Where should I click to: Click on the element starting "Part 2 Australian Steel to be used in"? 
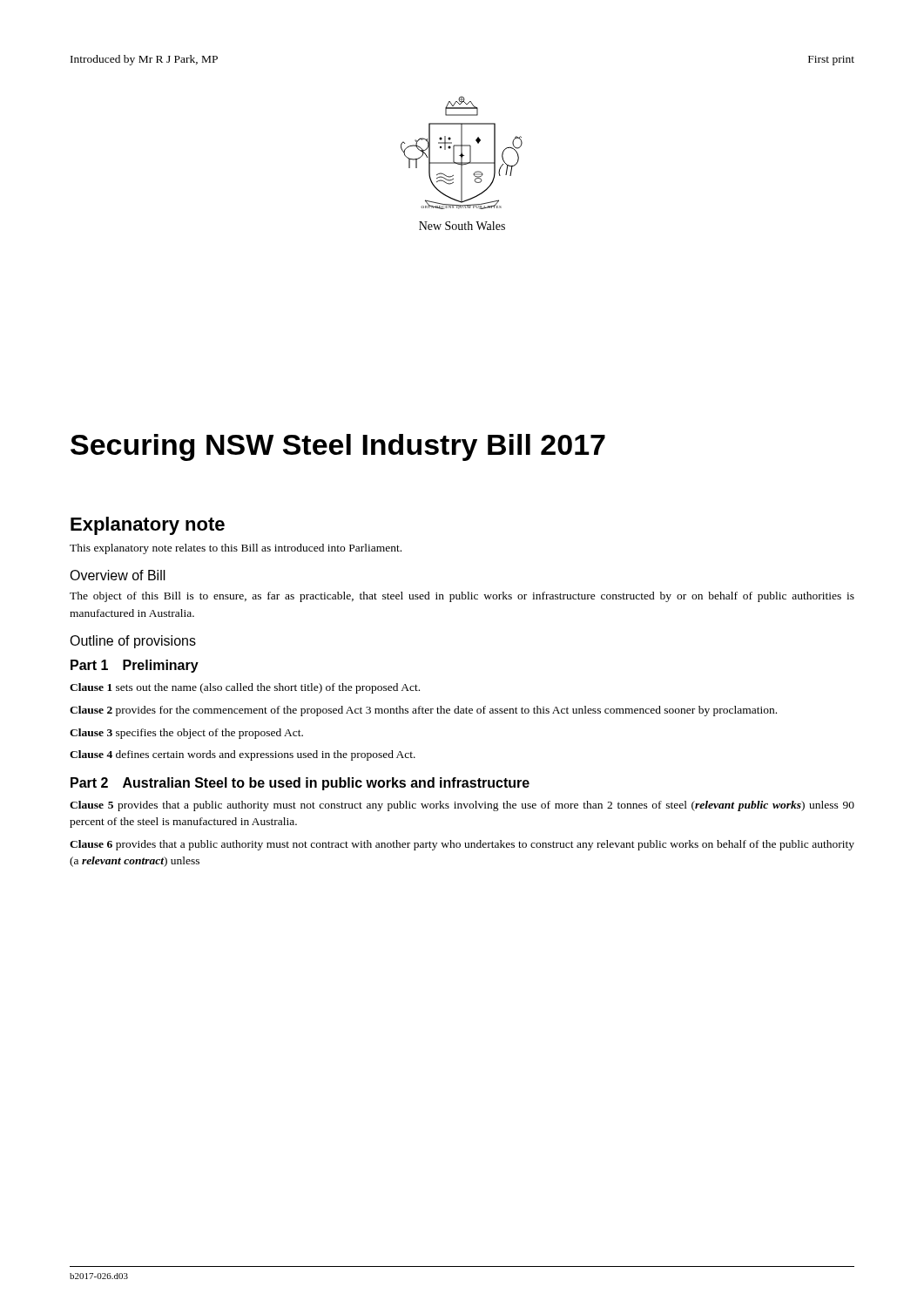[x=300, y=783]
